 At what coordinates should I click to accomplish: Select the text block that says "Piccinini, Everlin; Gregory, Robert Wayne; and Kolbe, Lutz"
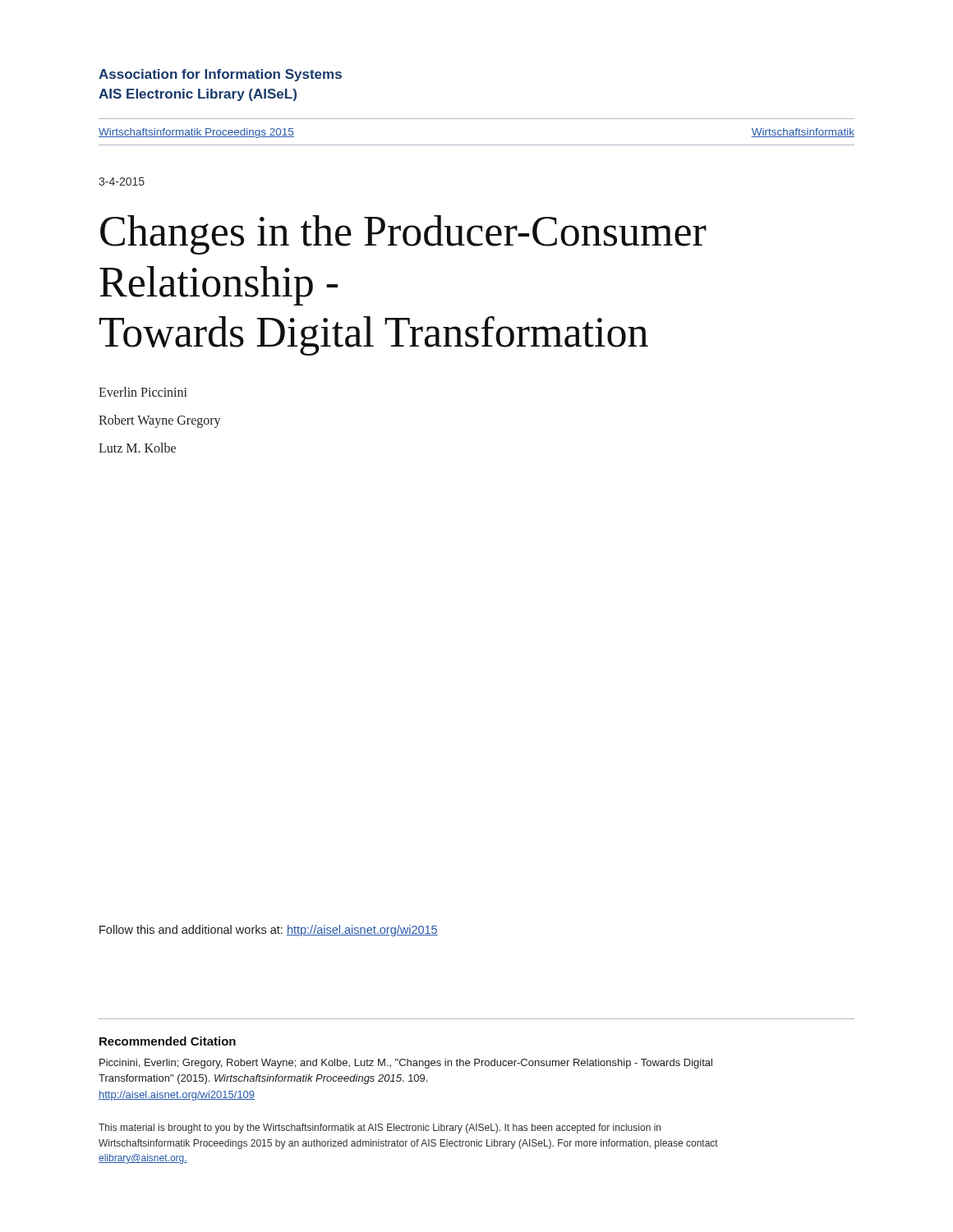406,1078
